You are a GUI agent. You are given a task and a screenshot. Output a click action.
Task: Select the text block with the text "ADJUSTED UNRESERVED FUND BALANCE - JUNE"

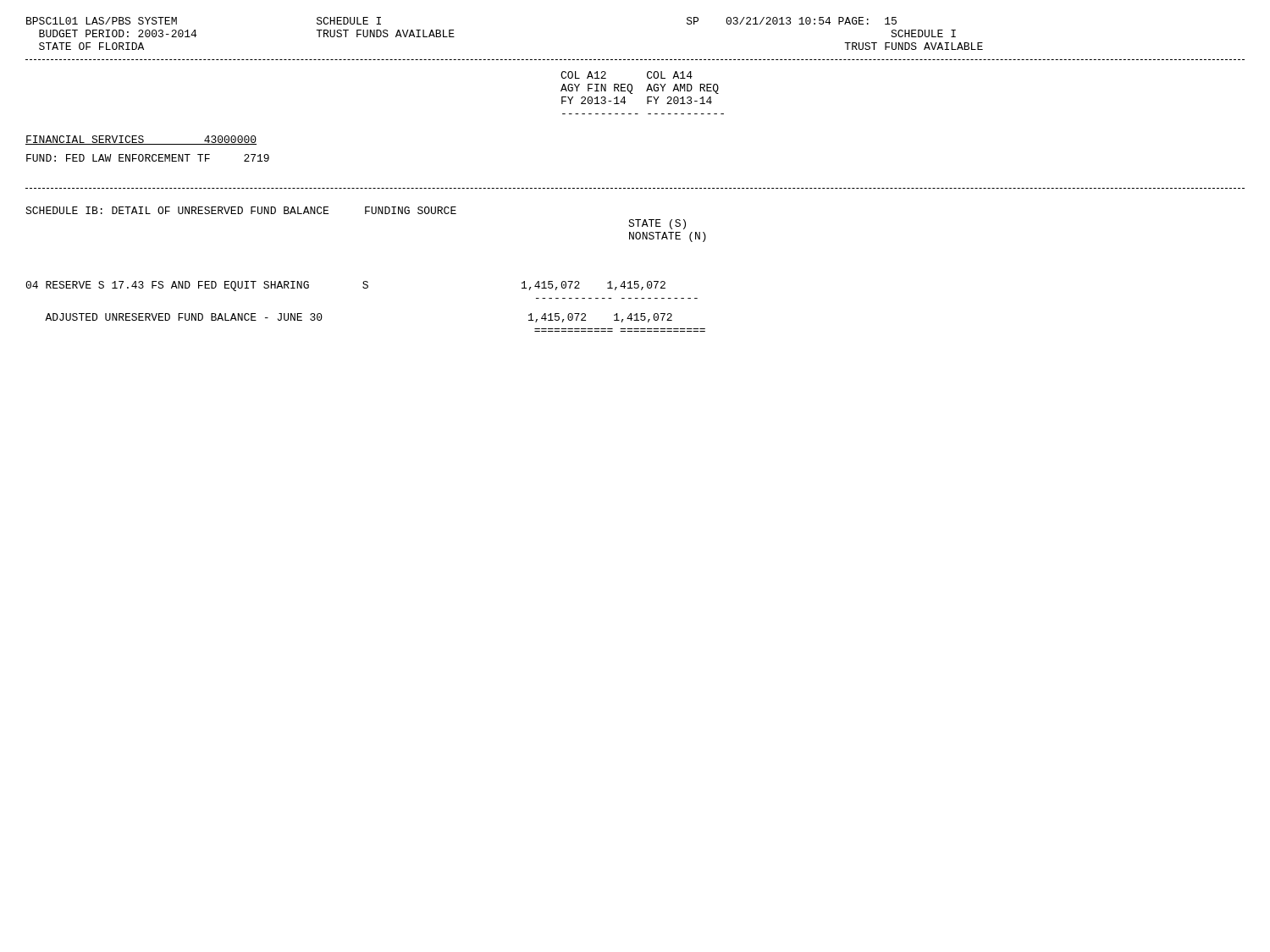181,318
